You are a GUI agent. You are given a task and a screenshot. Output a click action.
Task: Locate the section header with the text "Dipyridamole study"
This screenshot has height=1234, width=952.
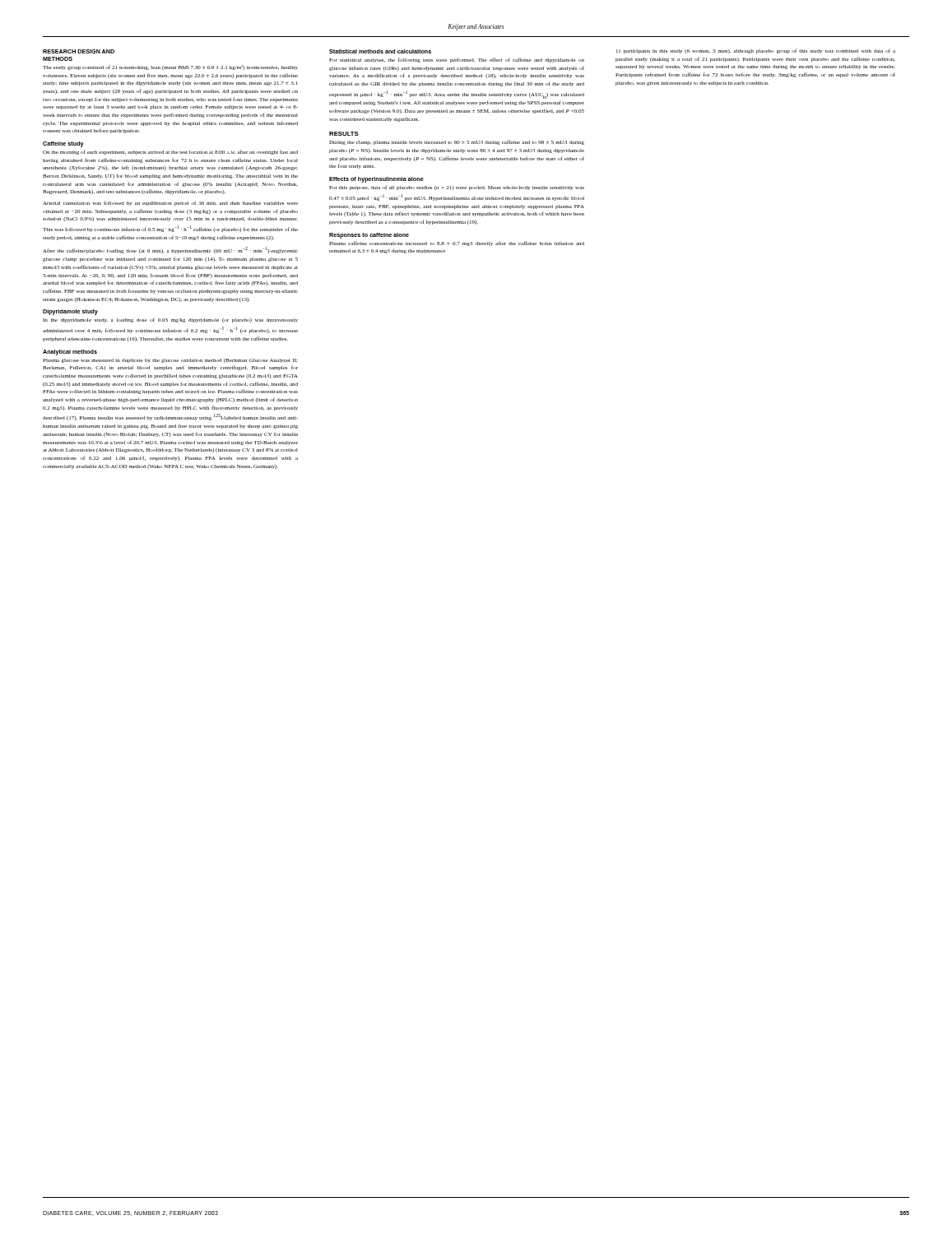pos(70,312)
